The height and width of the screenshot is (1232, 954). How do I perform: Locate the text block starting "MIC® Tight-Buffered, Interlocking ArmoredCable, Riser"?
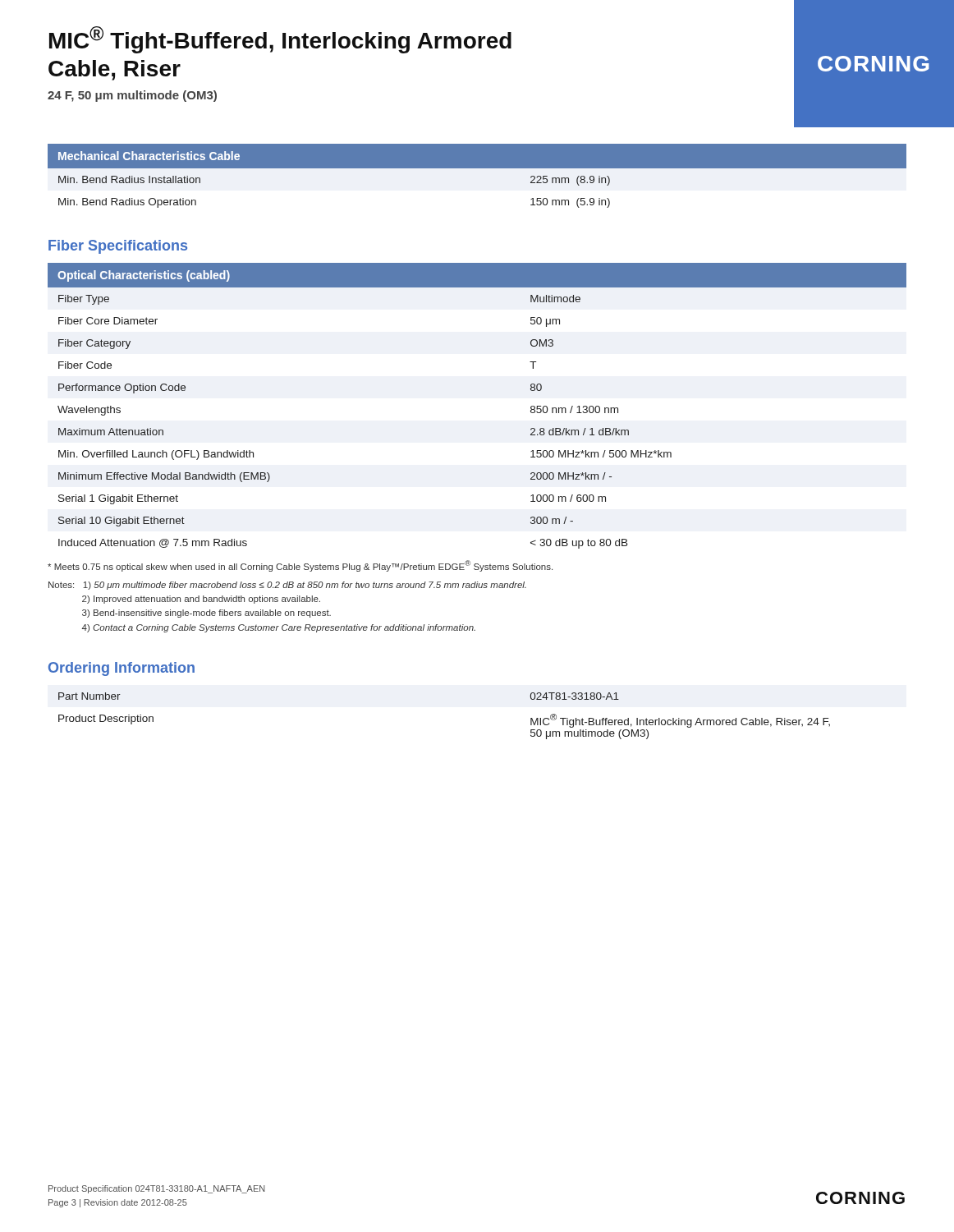[360, 53]
